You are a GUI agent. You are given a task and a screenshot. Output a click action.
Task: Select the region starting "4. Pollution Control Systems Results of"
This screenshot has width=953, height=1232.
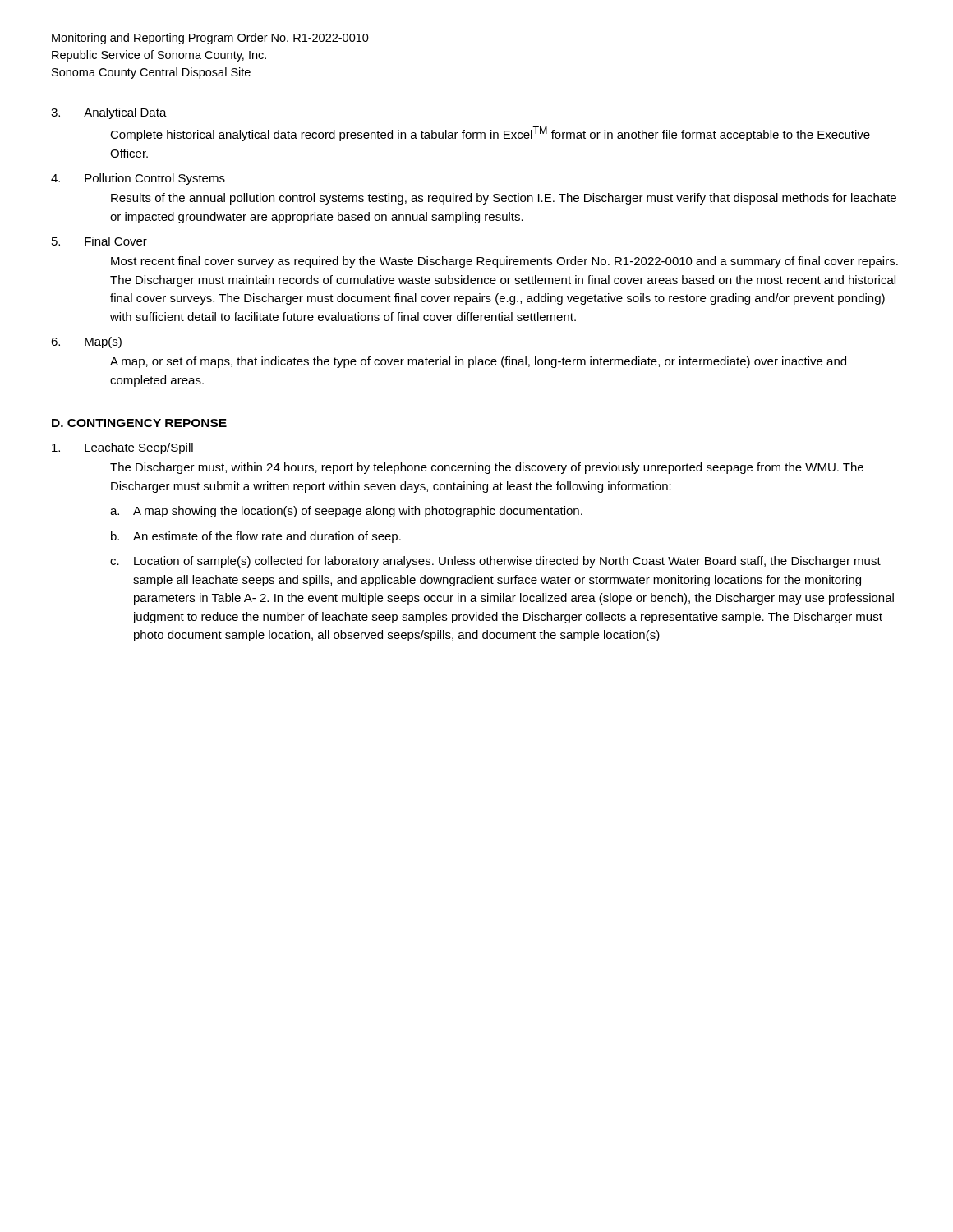click(476, 198)
